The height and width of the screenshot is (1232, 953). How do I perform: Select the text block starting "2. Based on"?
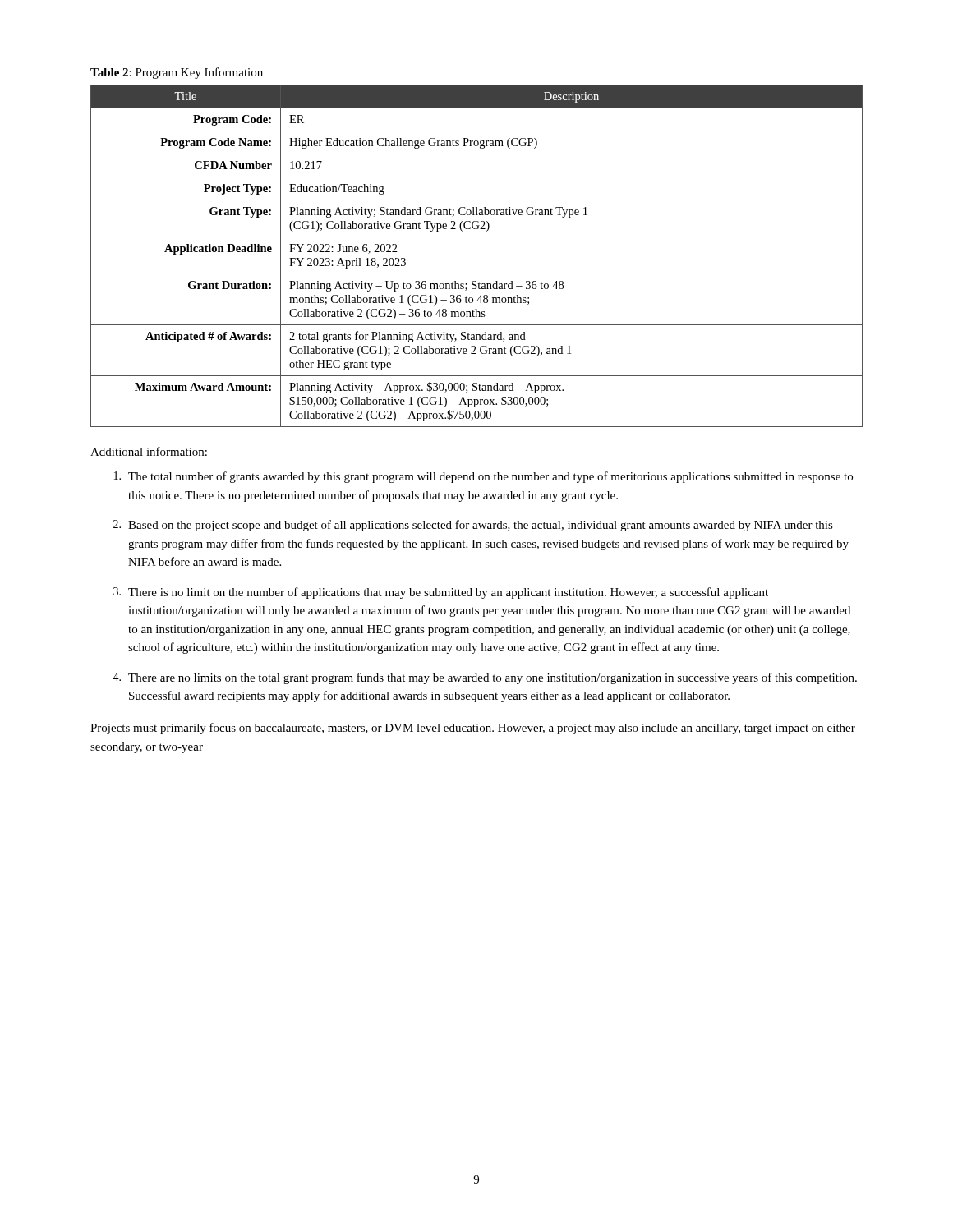click(481, 544)
